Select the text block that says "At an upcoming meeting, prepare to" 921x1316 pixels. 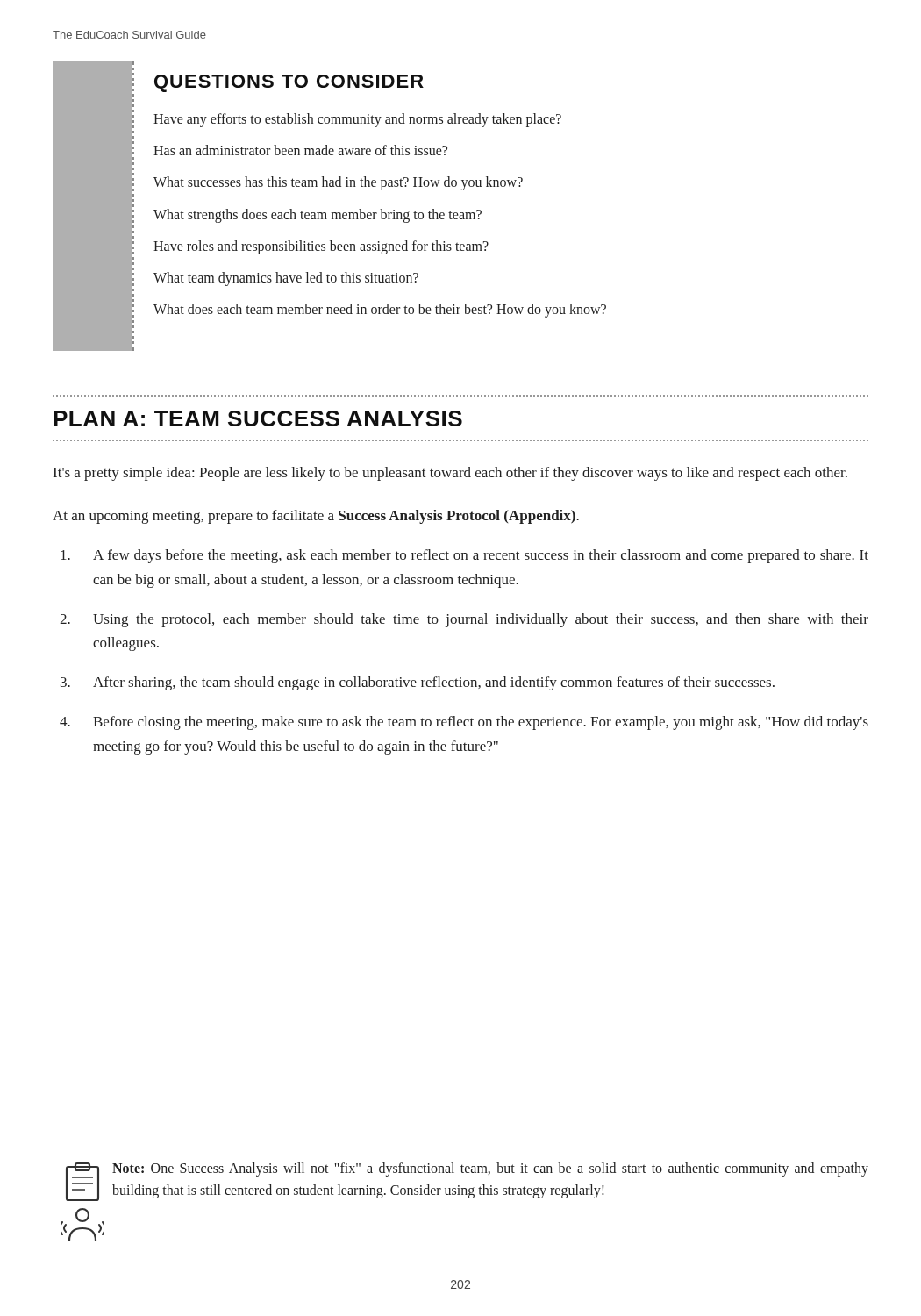[316, 516]
